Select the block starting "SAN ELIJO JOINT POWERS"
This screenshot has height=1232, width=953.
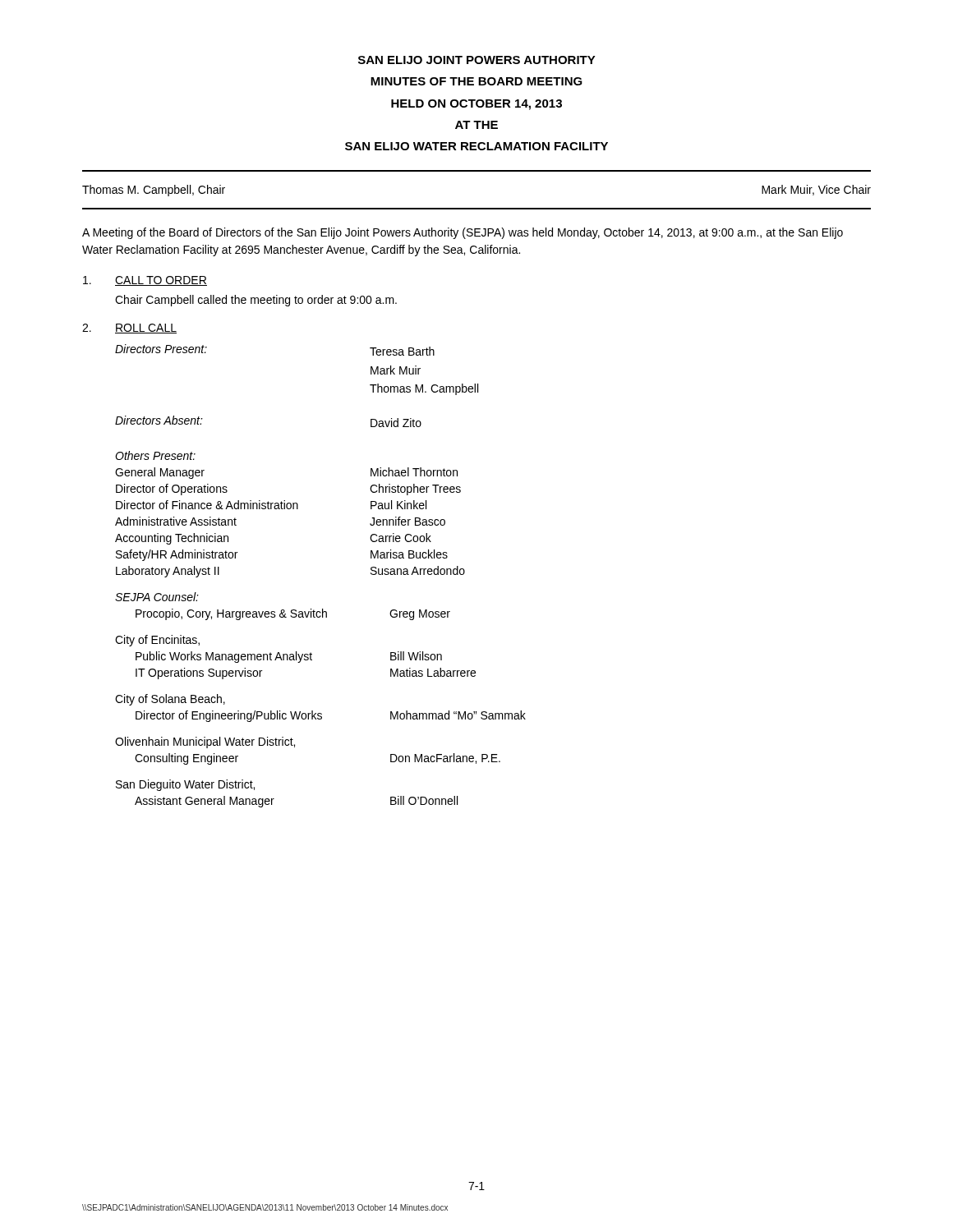476,103
